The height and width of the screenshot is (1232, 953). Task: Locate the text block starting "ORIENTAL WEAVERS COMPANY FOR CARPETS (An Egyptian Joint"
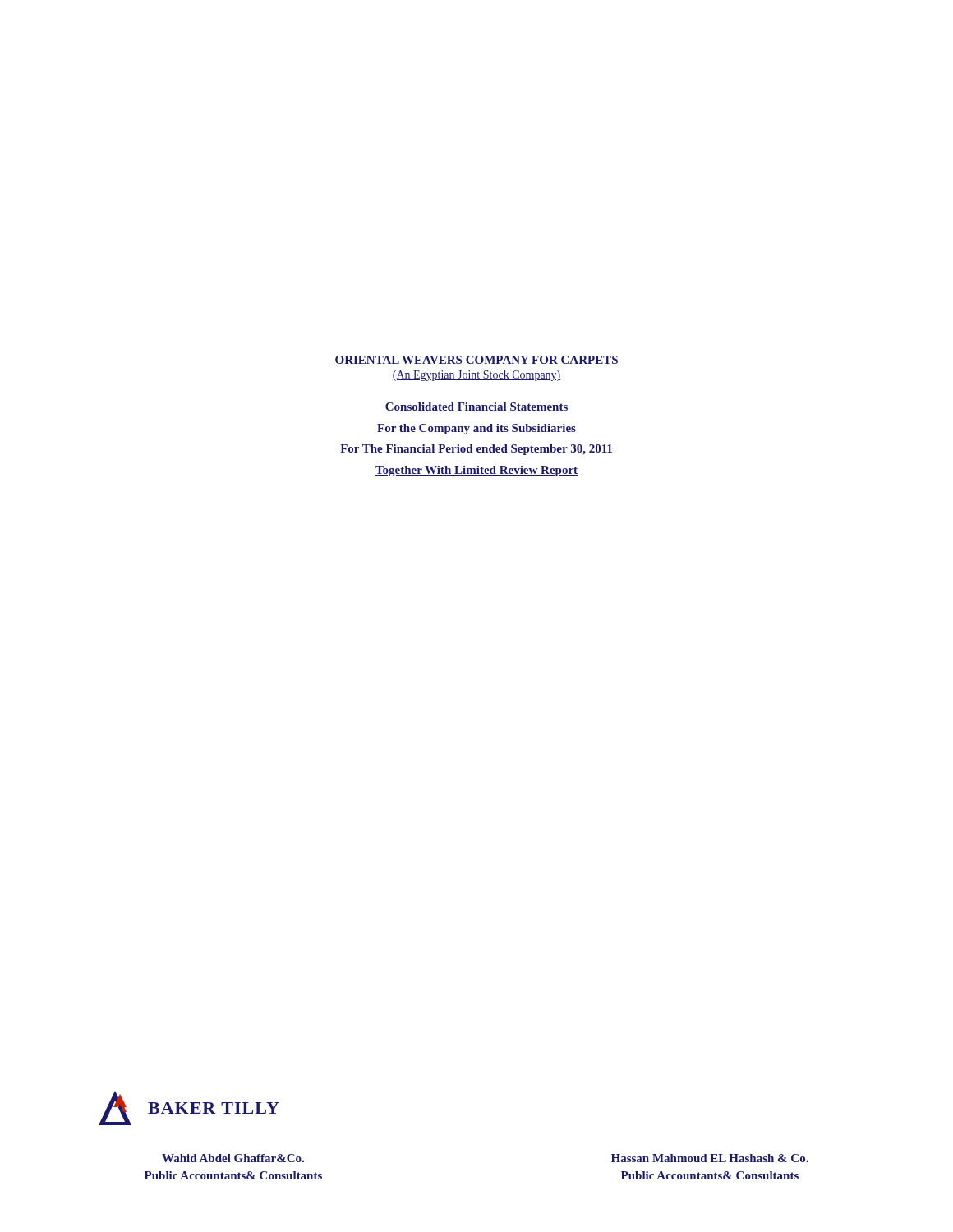click(x=476, y=368)
